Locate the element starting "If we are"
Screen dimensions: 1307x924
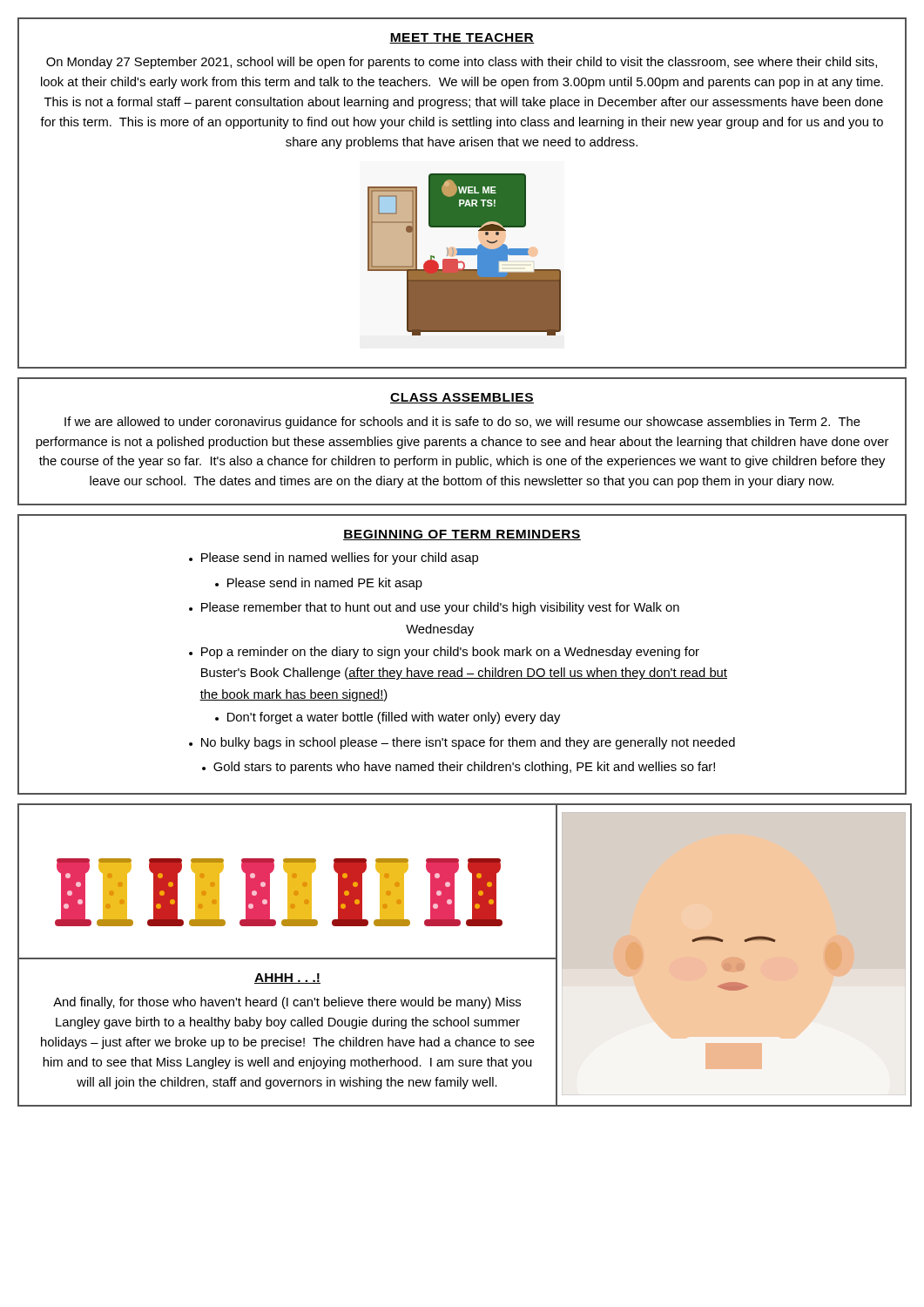[x=462, y=451]
